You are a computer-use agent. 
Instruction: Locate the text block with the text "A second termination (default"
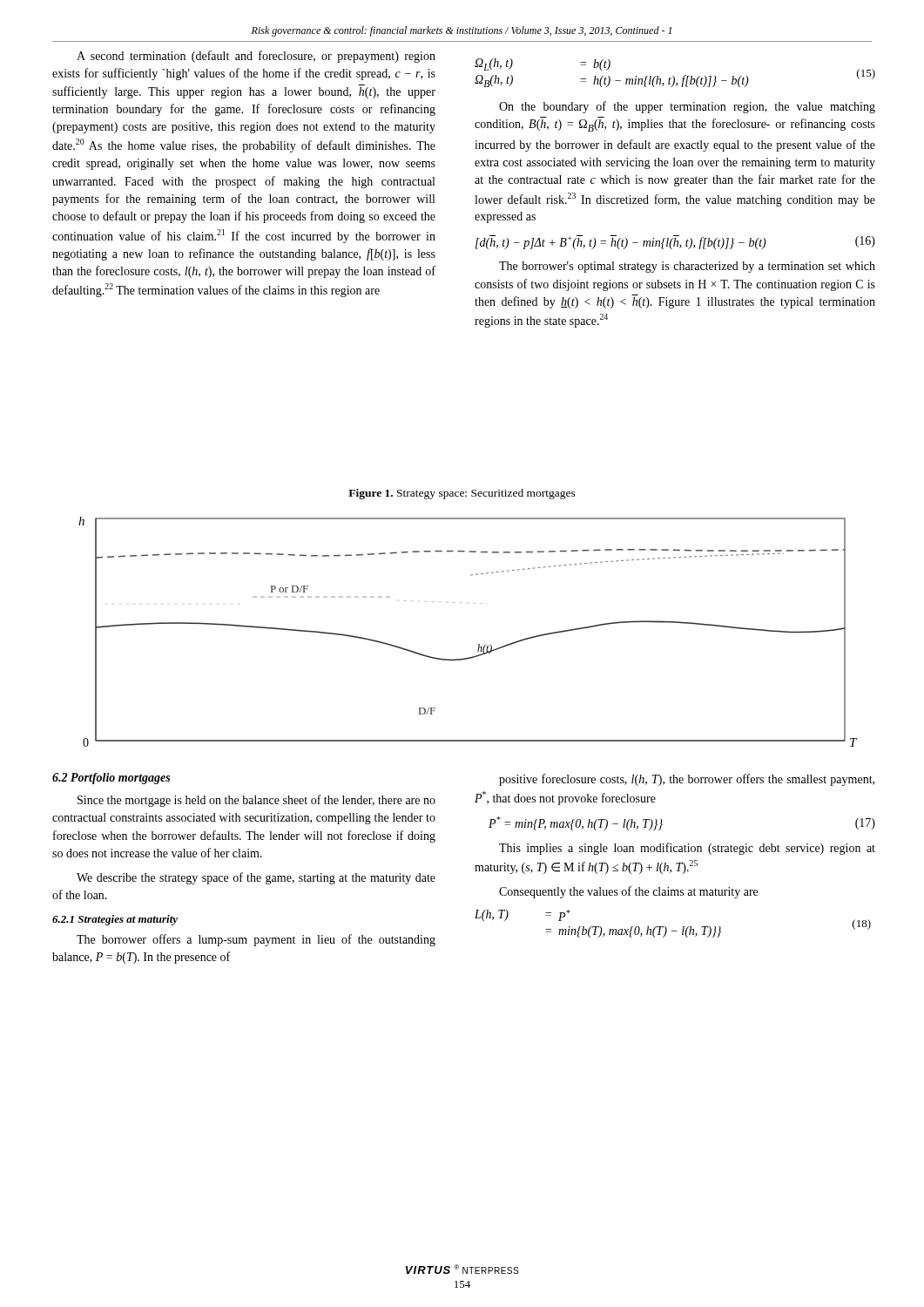click(244, 174)
